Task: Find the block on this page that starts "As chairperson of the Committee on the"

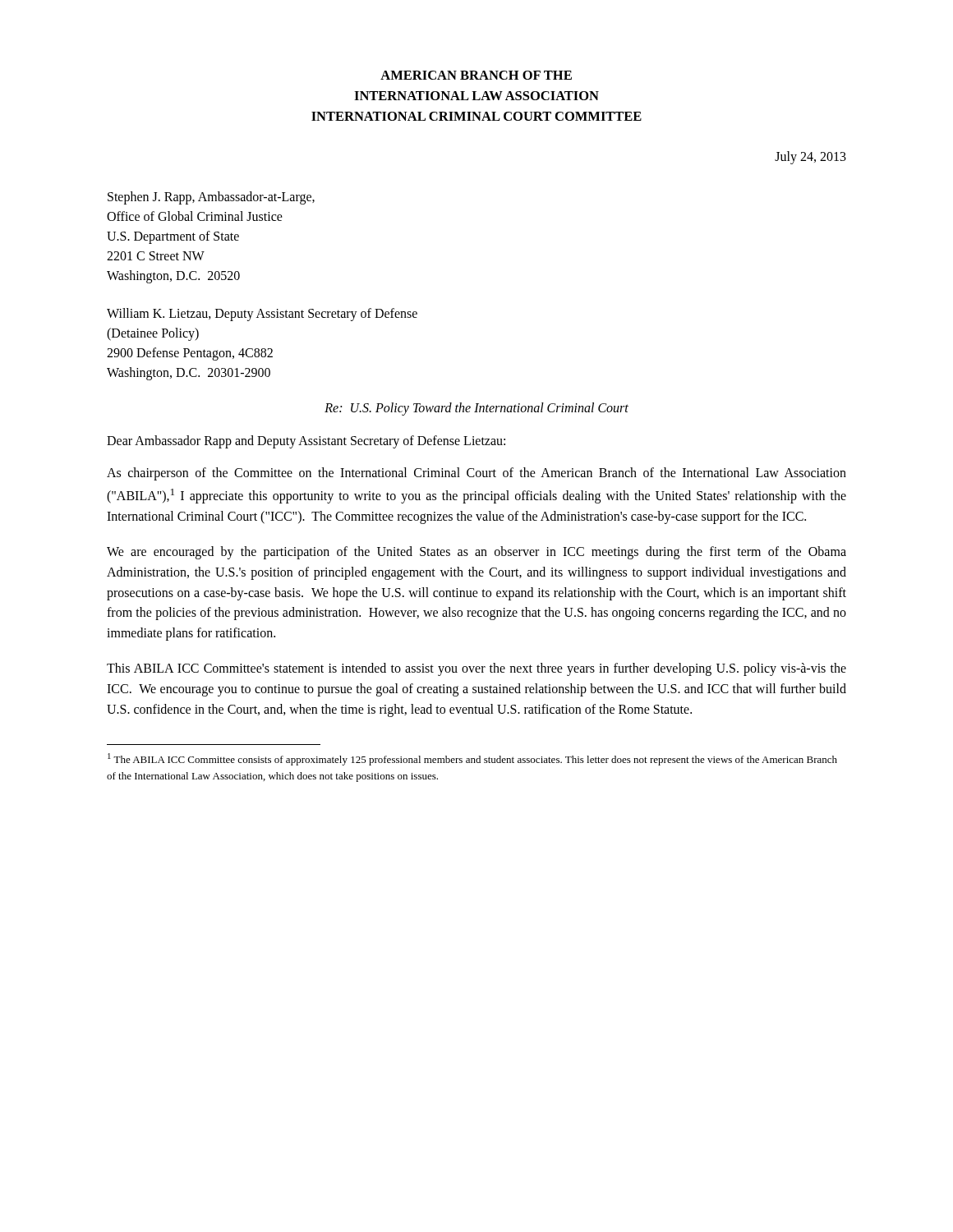Action: coord(476,495)
